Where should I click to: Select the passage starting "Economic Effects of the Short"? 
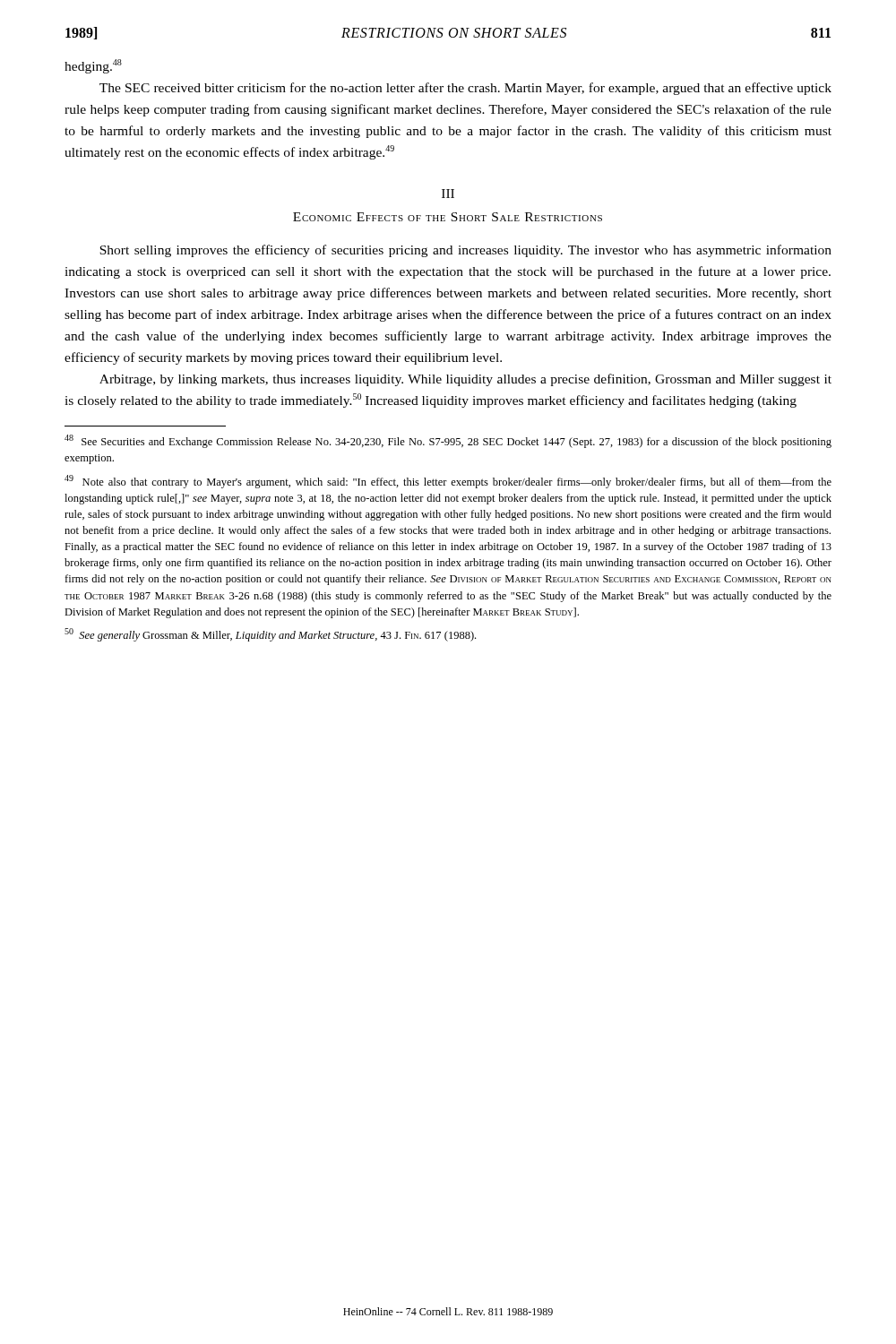pyautogui.click(x=448, y=216)
